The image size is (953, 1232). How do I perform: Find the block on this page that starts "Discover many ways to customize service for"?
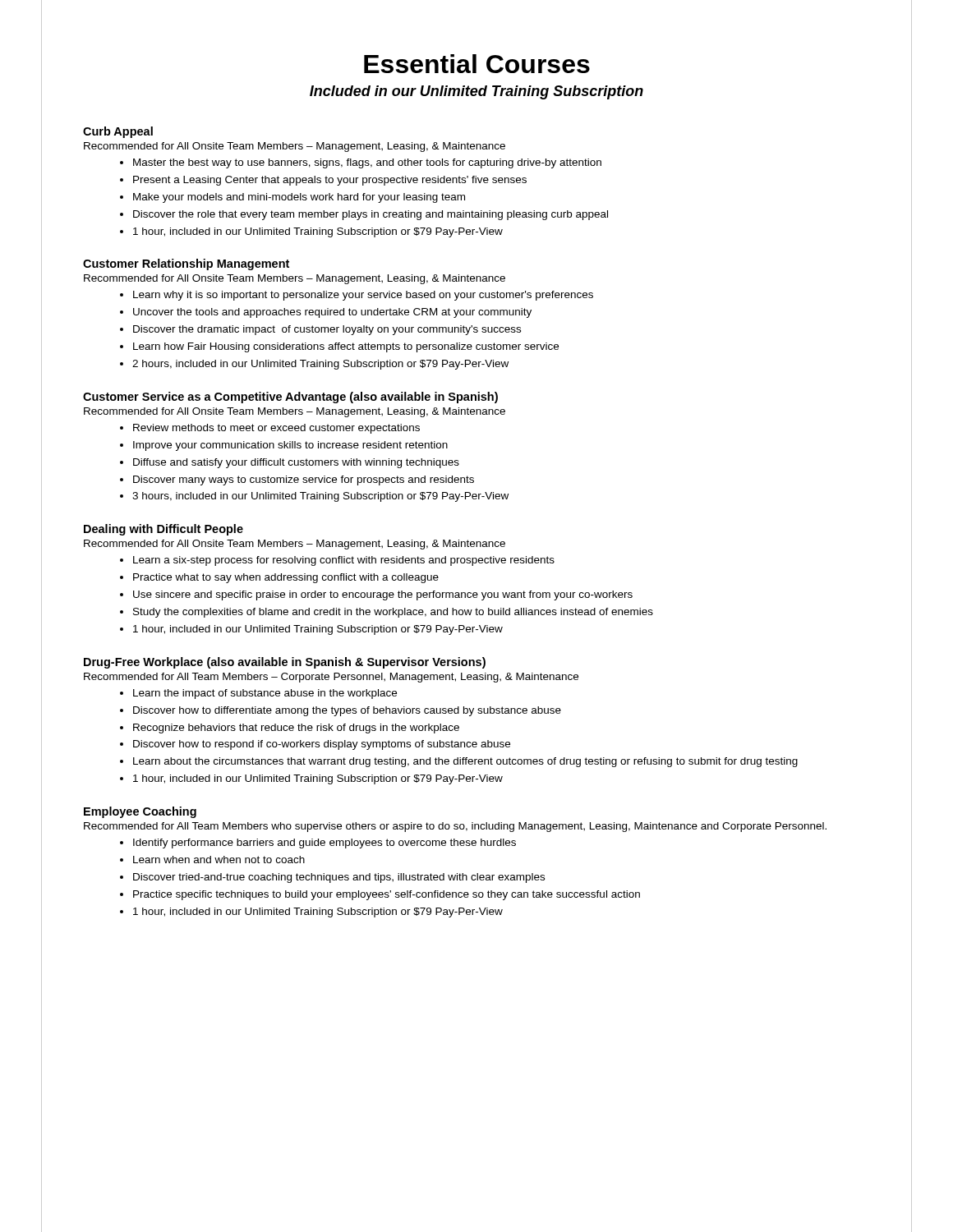pos(303,479)
